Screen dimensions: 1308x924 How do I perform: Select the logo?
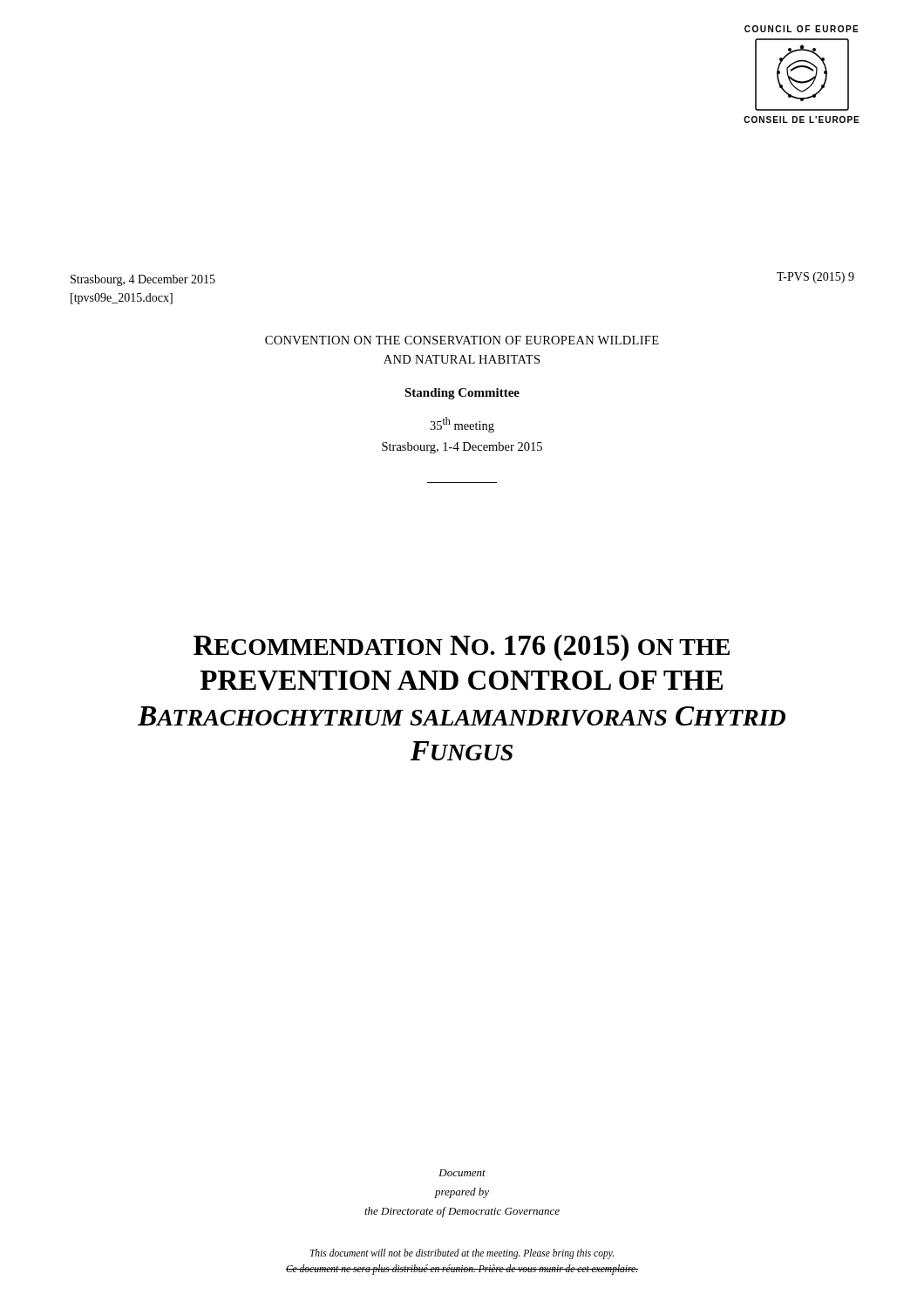pyautogui.click(x=802, y=75)
